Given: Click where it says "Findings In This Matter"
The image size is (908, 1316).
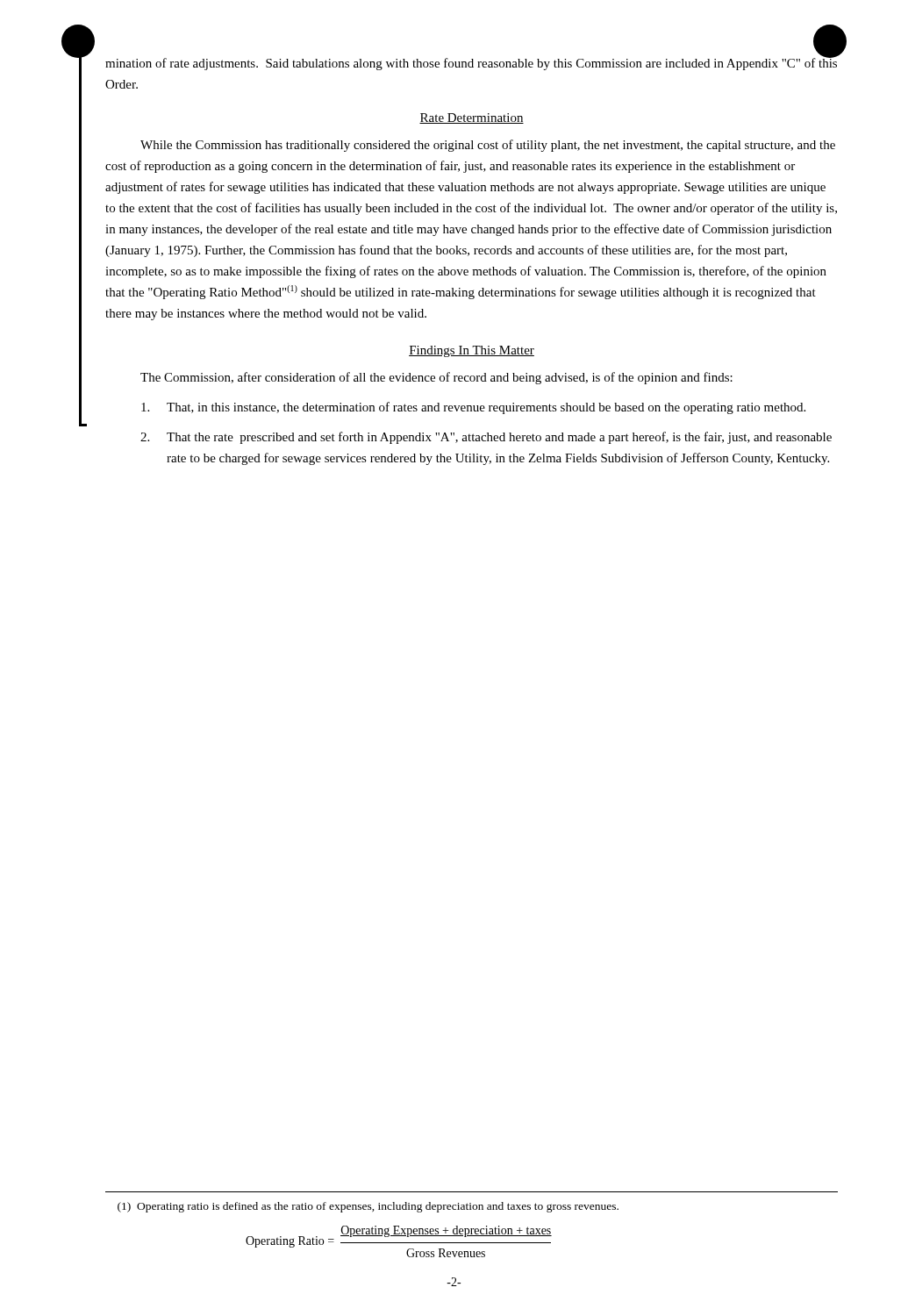Looking at the screenshot, I should (472, 350).
